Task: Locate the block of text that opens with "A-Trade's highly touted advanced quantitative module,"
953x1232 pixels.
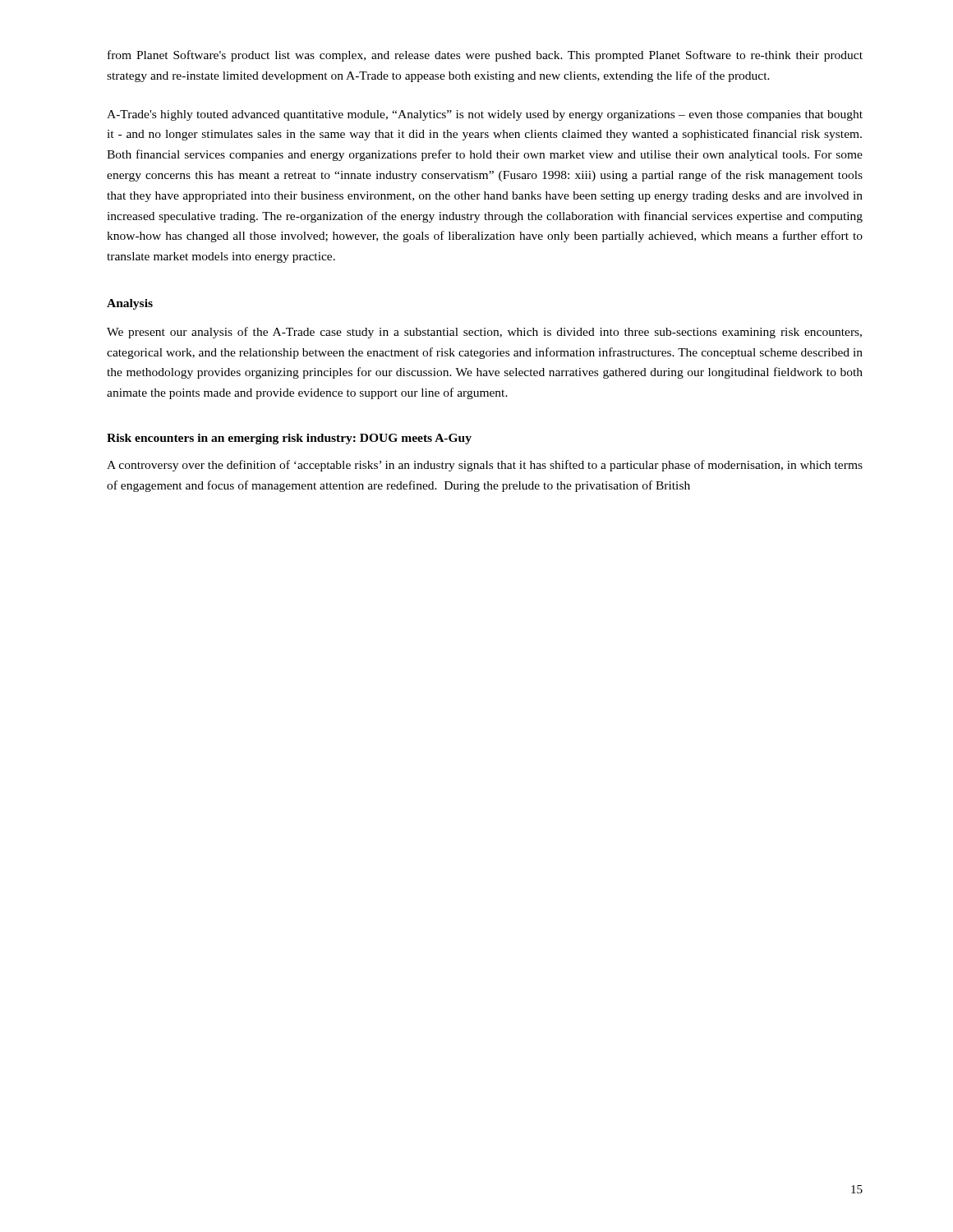Action: tap(485, 185)
